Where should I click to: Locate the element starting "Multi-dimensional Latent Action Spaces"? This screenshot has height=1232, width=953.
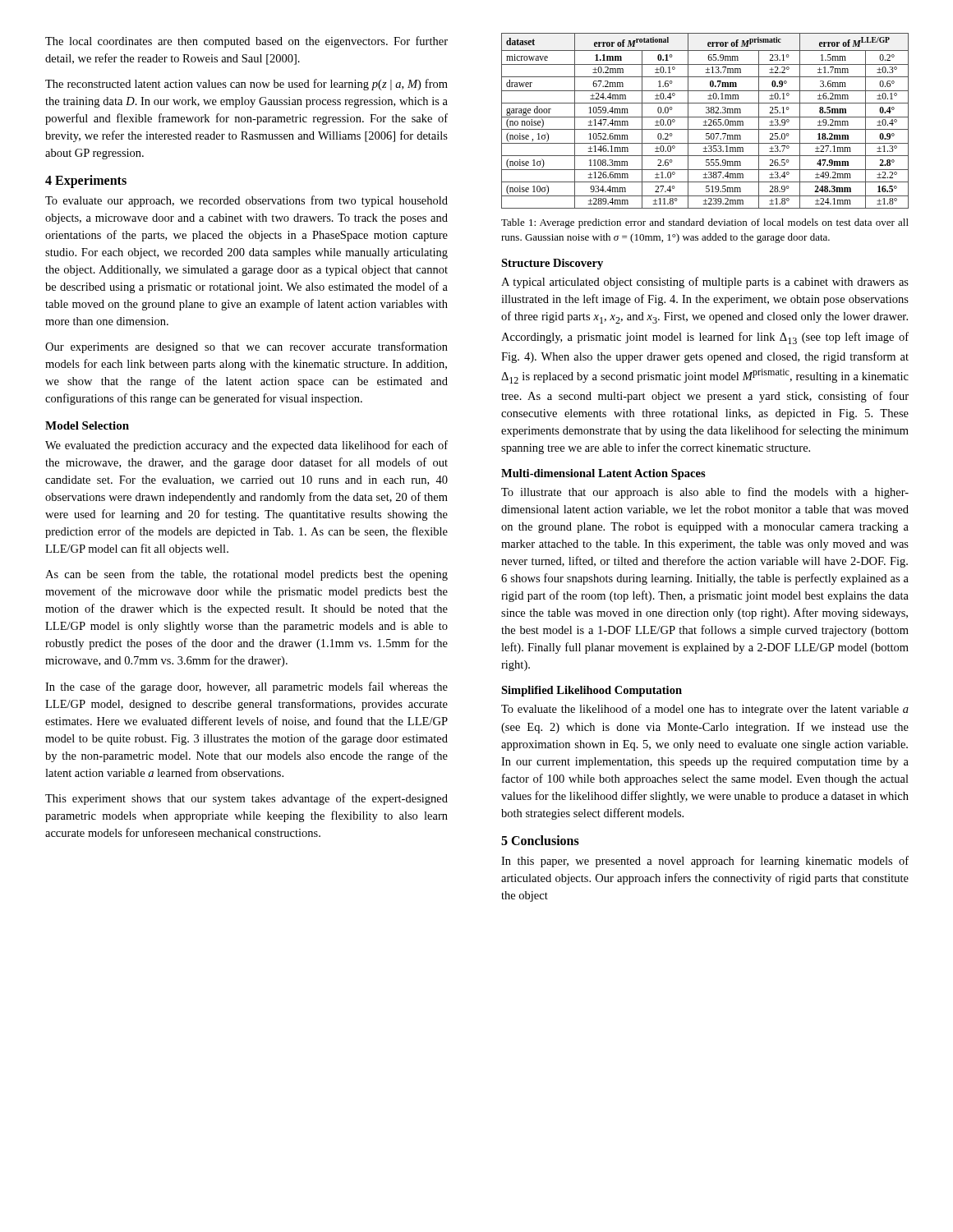(603, 473)
